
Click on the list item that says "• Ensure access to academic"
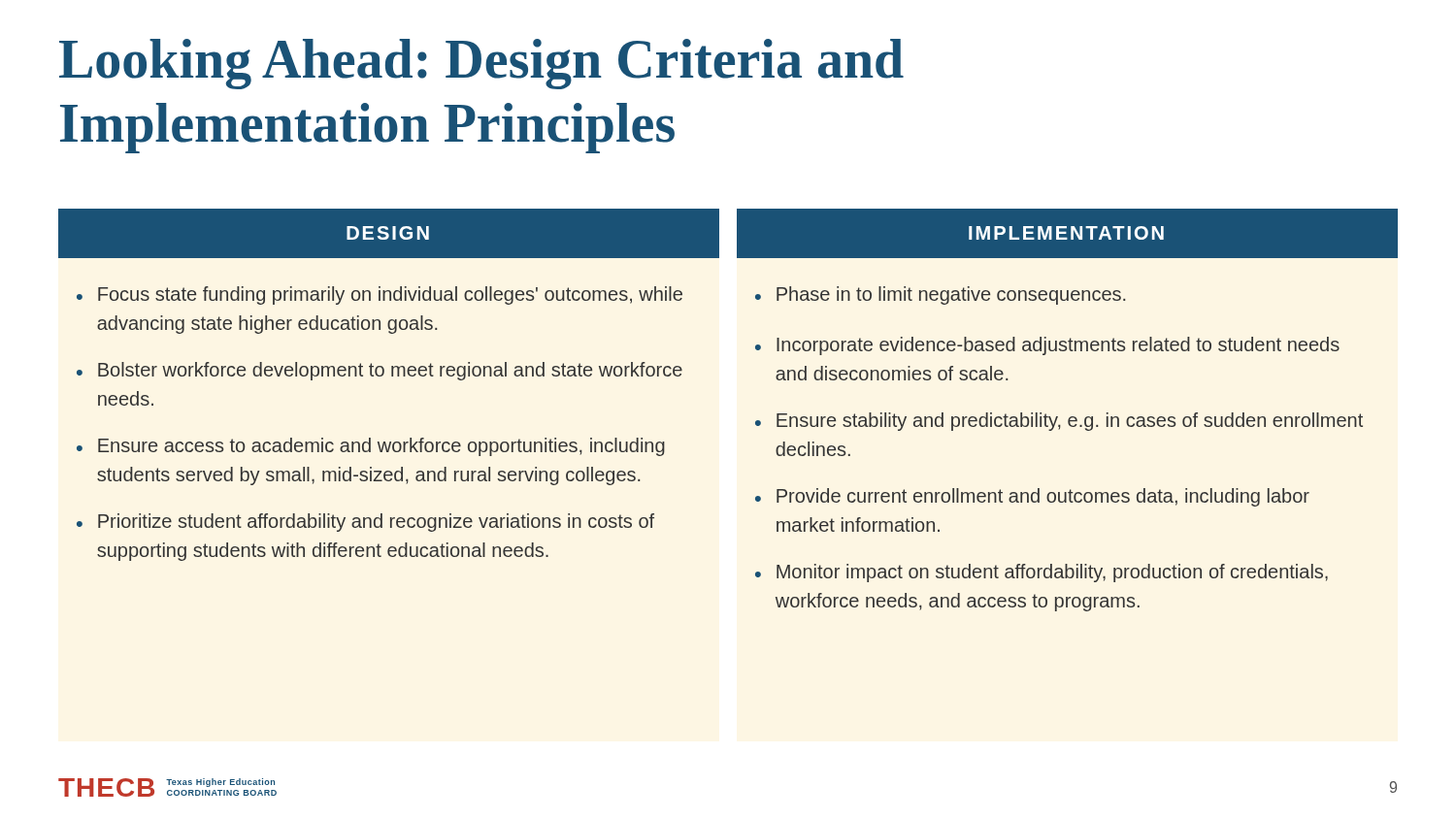point(384,460)
